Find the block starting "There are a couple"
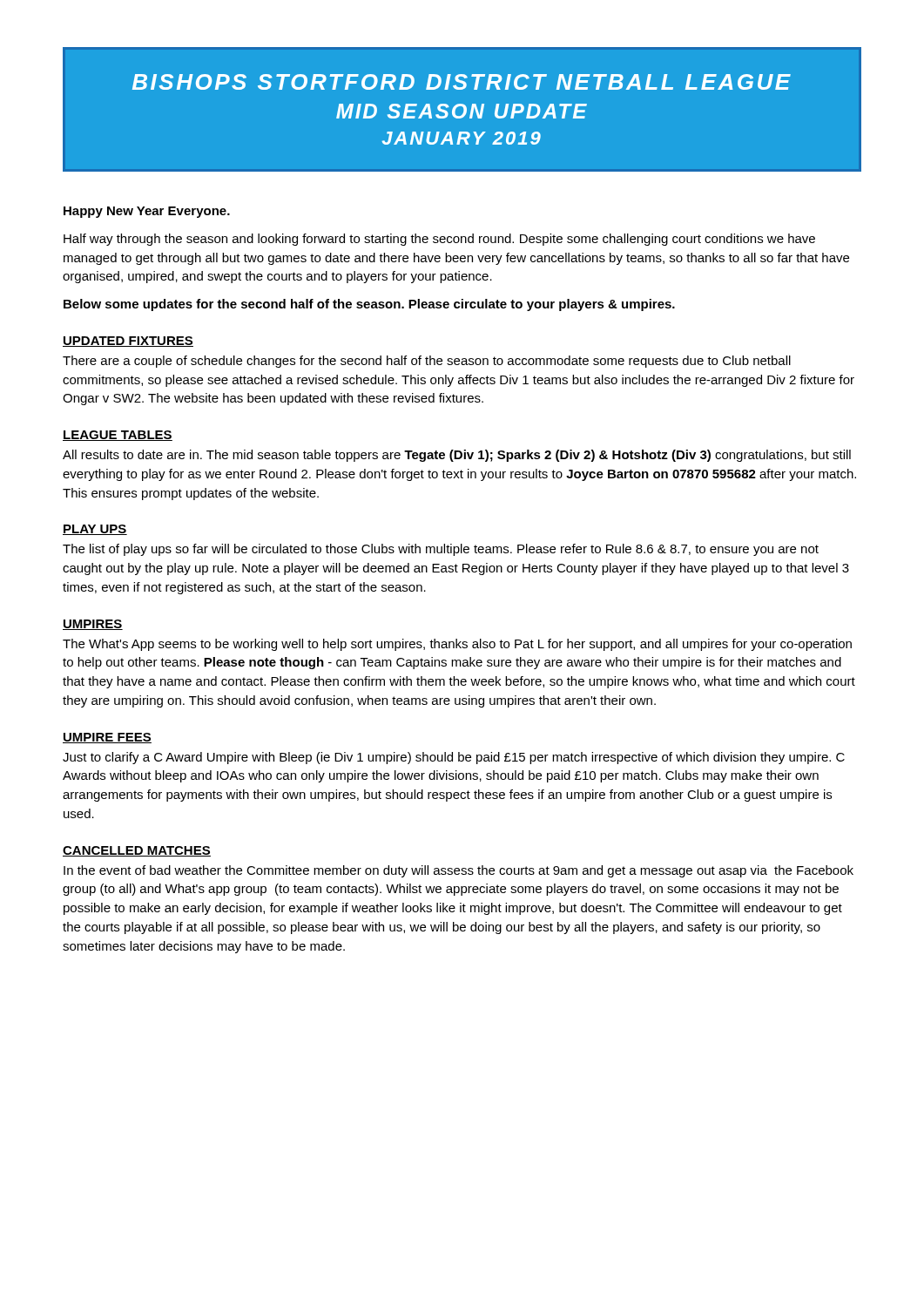Image resolution: width=924 pixels, height=1307 pixels. (459, 379)
